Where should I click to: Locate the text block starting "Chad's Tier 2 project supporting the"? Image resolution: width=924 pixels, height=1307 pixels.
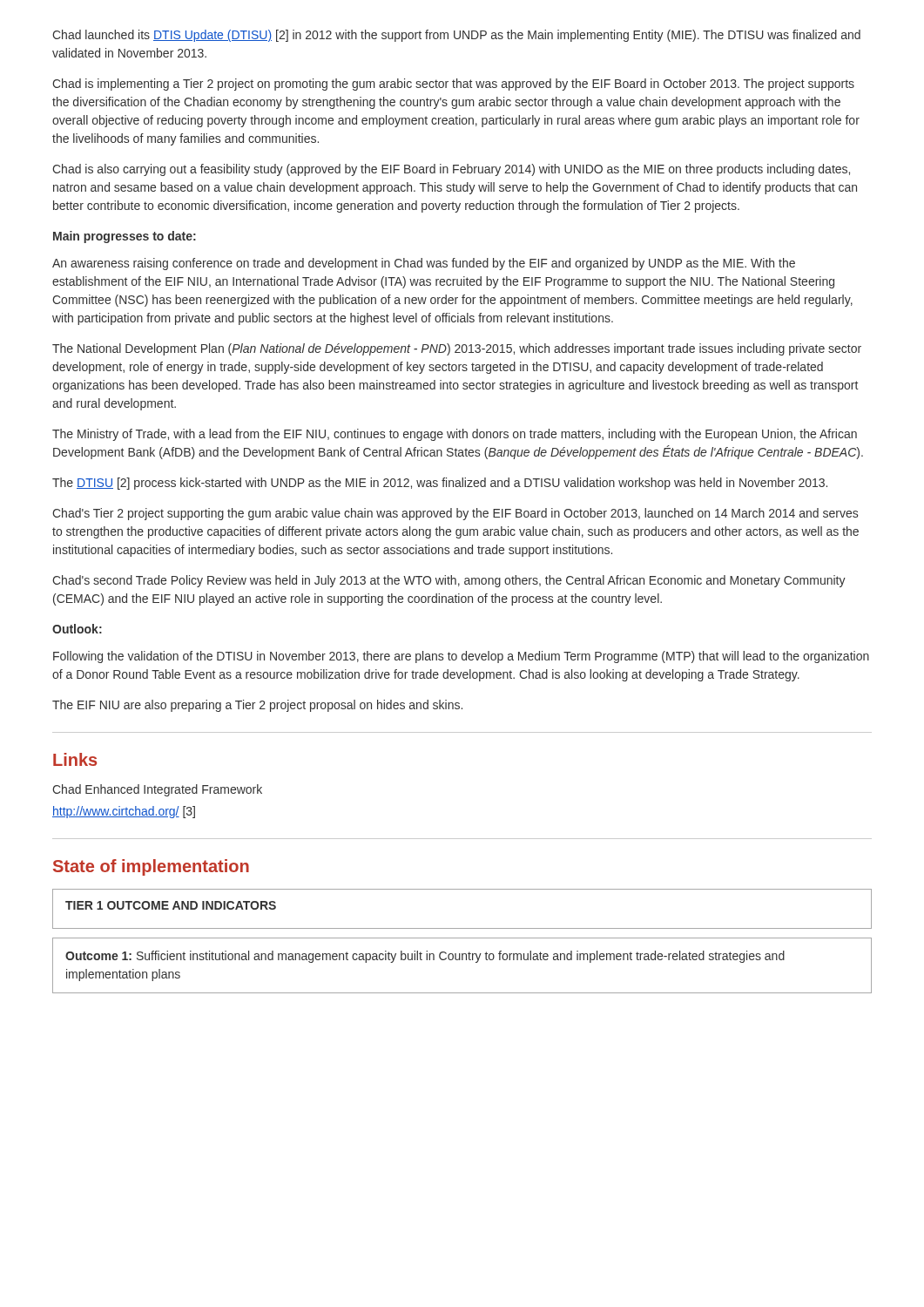(462, 532)
